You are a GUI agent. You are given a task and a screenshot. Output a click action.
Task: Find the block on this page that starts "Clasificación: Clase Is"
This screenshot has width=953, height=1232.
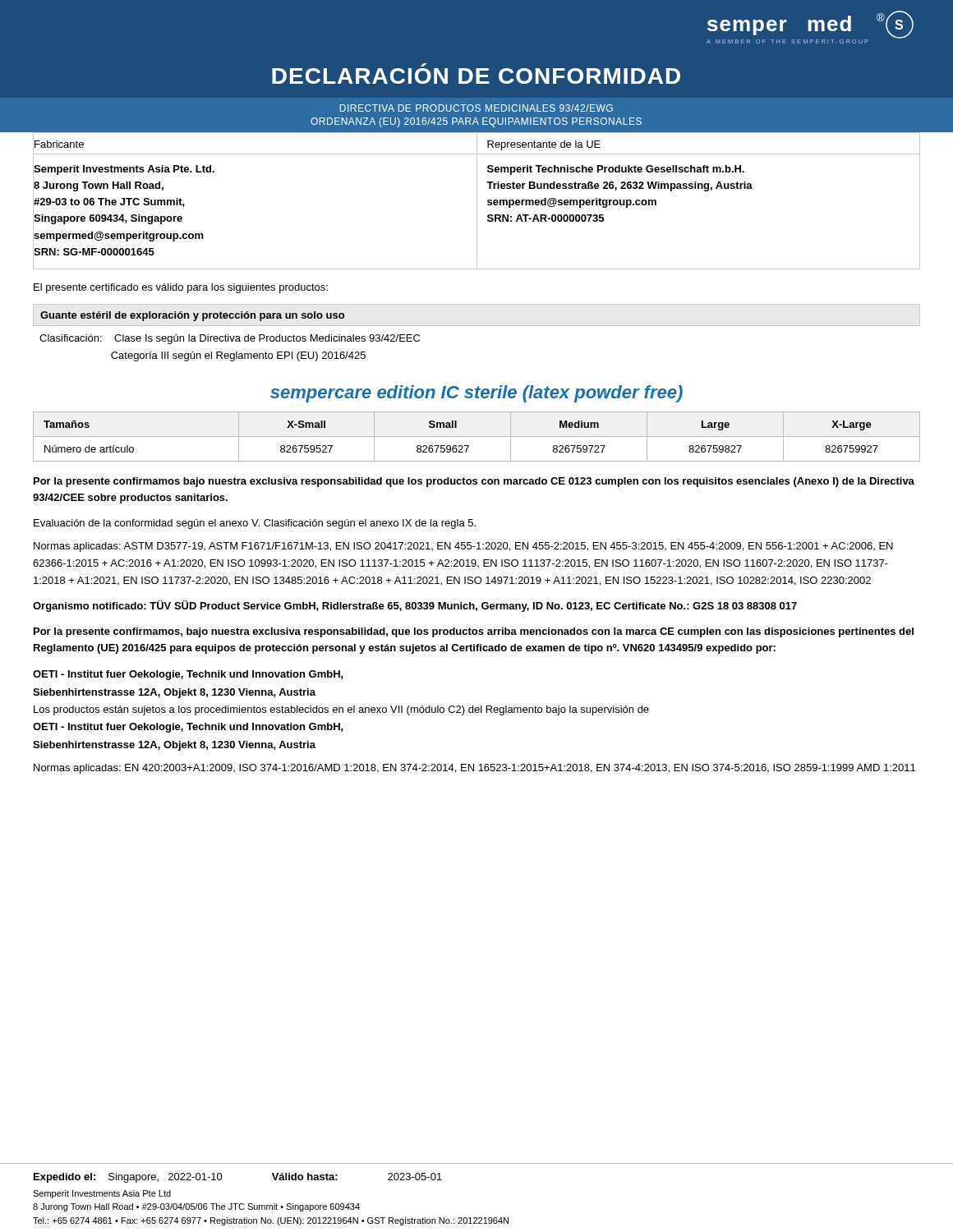coord(230,346)
